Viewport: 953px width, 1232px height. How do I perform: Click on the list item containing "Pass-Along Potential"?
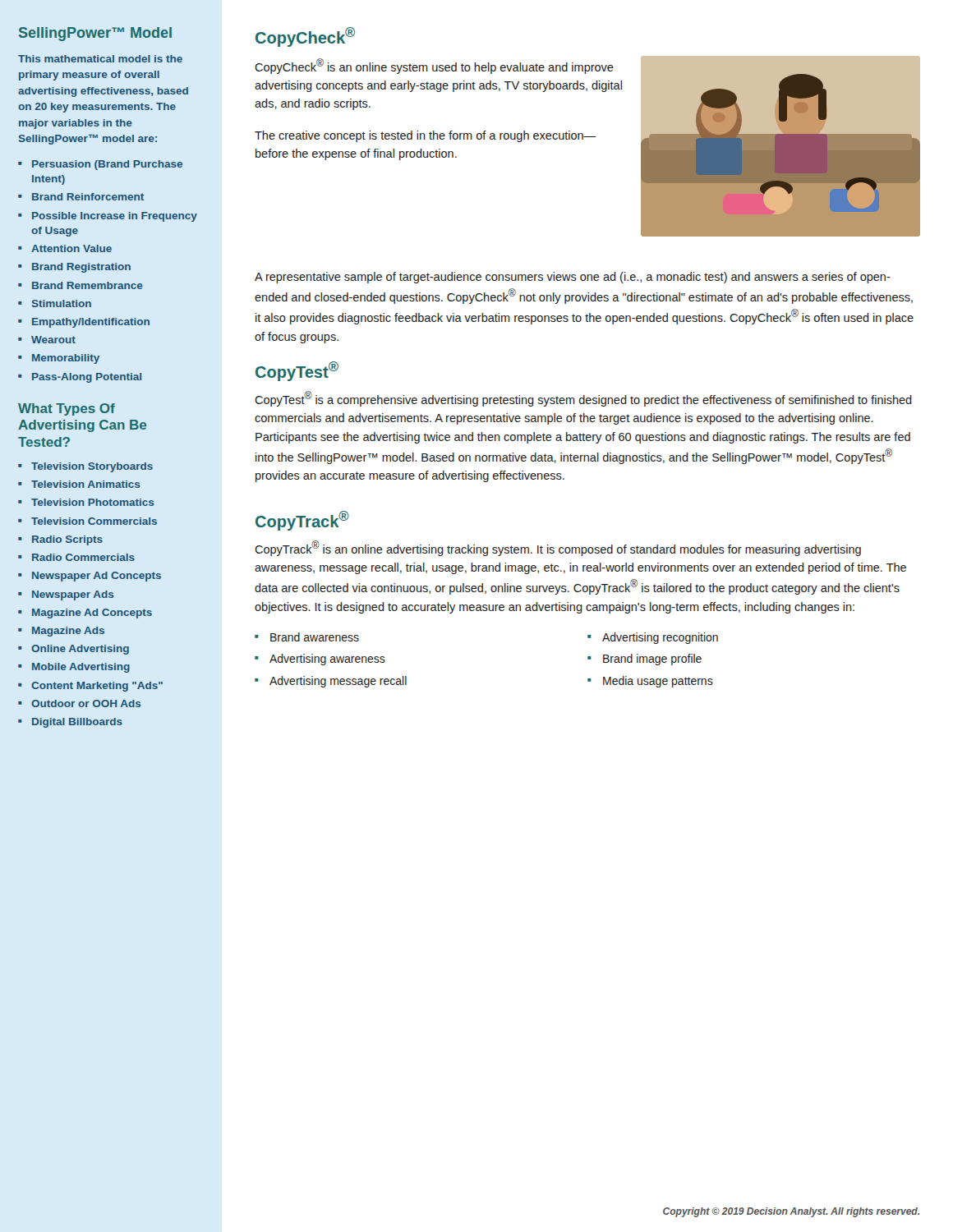[x=87, y=376]
